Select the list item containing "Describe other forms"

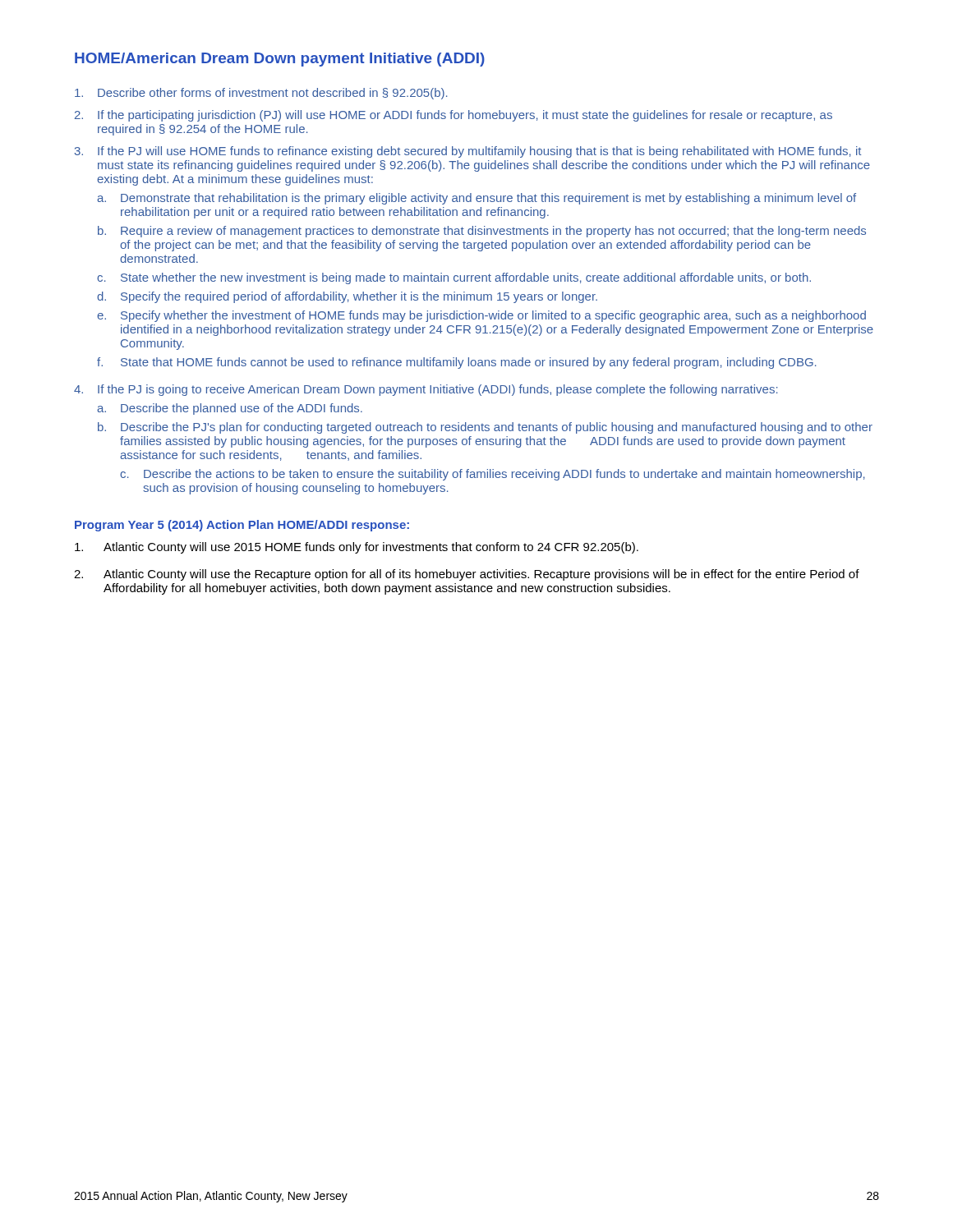point(261,94)
